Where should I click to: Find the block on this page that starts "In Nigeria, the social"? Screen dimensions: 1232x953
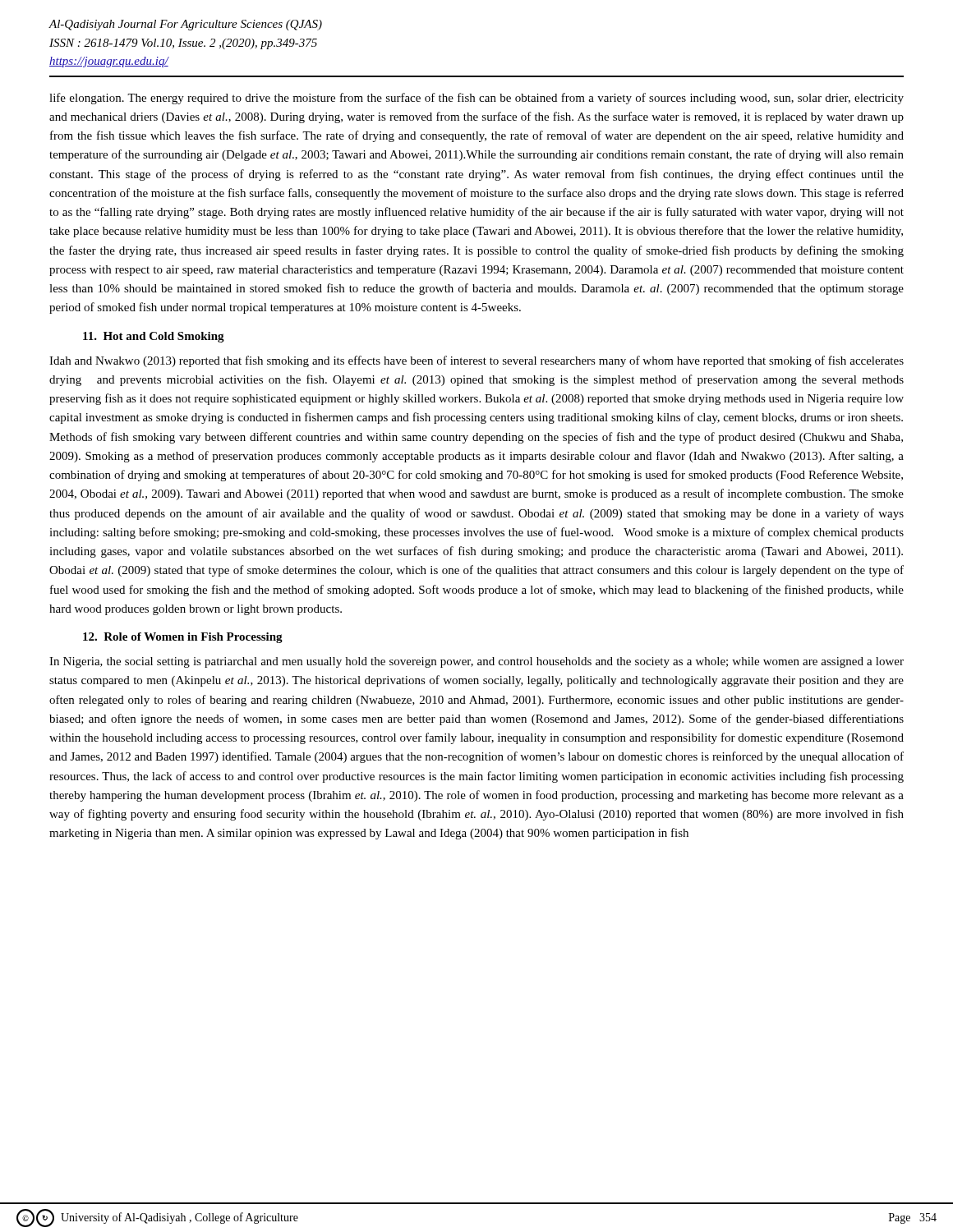coord(476,747)
